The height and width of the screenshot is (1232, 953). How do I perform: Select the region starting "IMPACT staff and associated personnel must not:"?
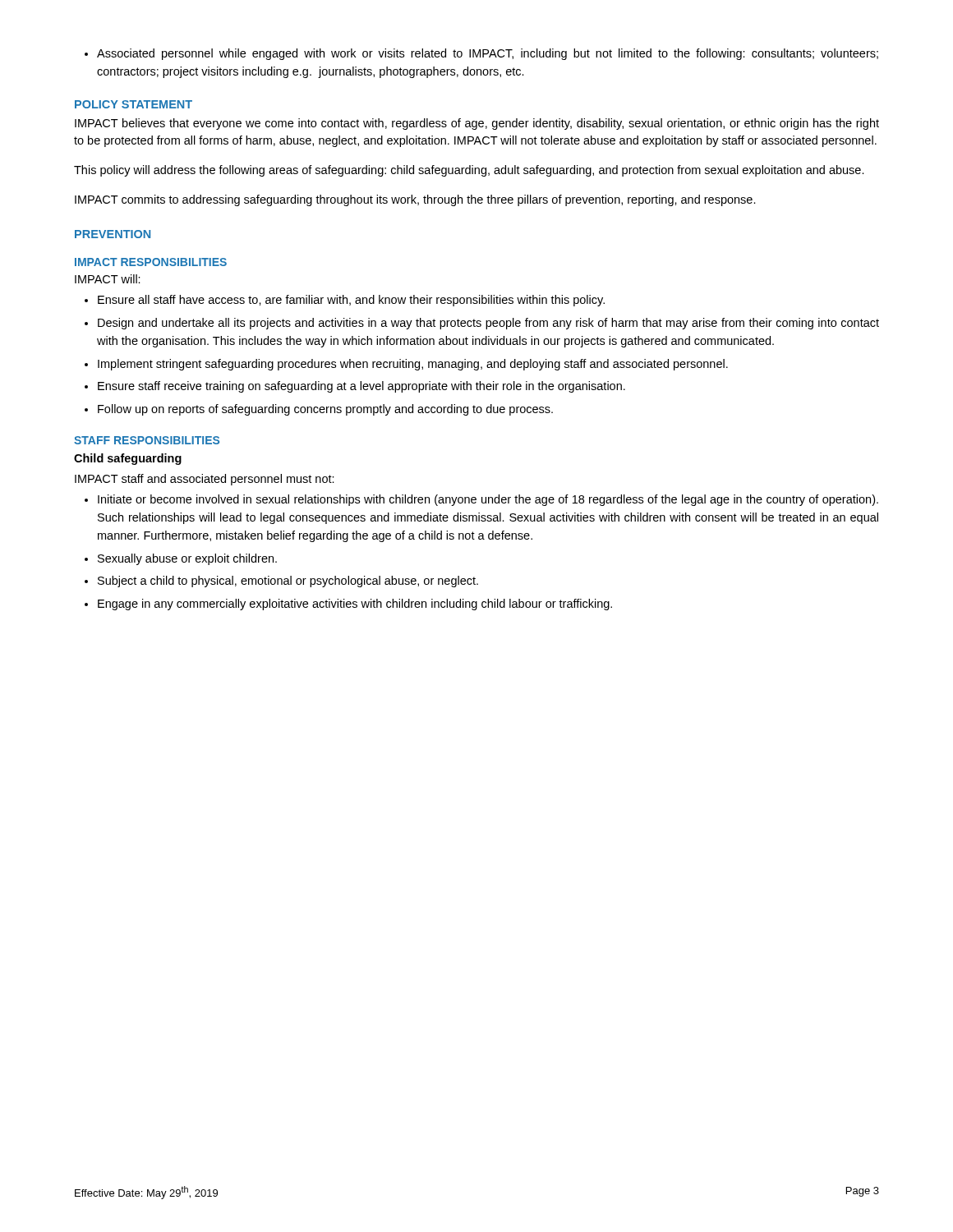tap(205, 480)
